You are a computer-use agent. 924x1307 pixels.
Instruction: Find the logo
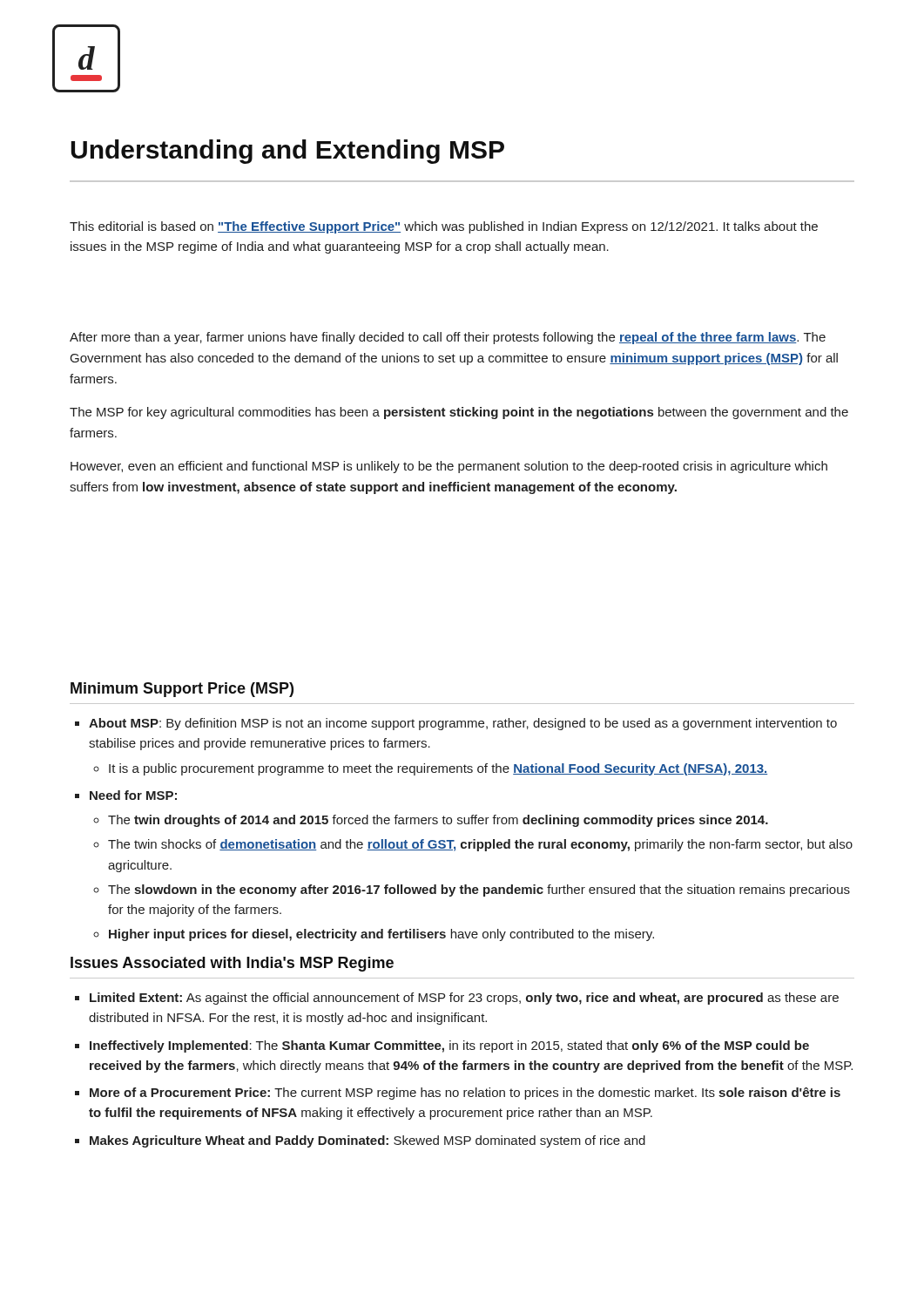pyautogui.click(x=87, y=59)
